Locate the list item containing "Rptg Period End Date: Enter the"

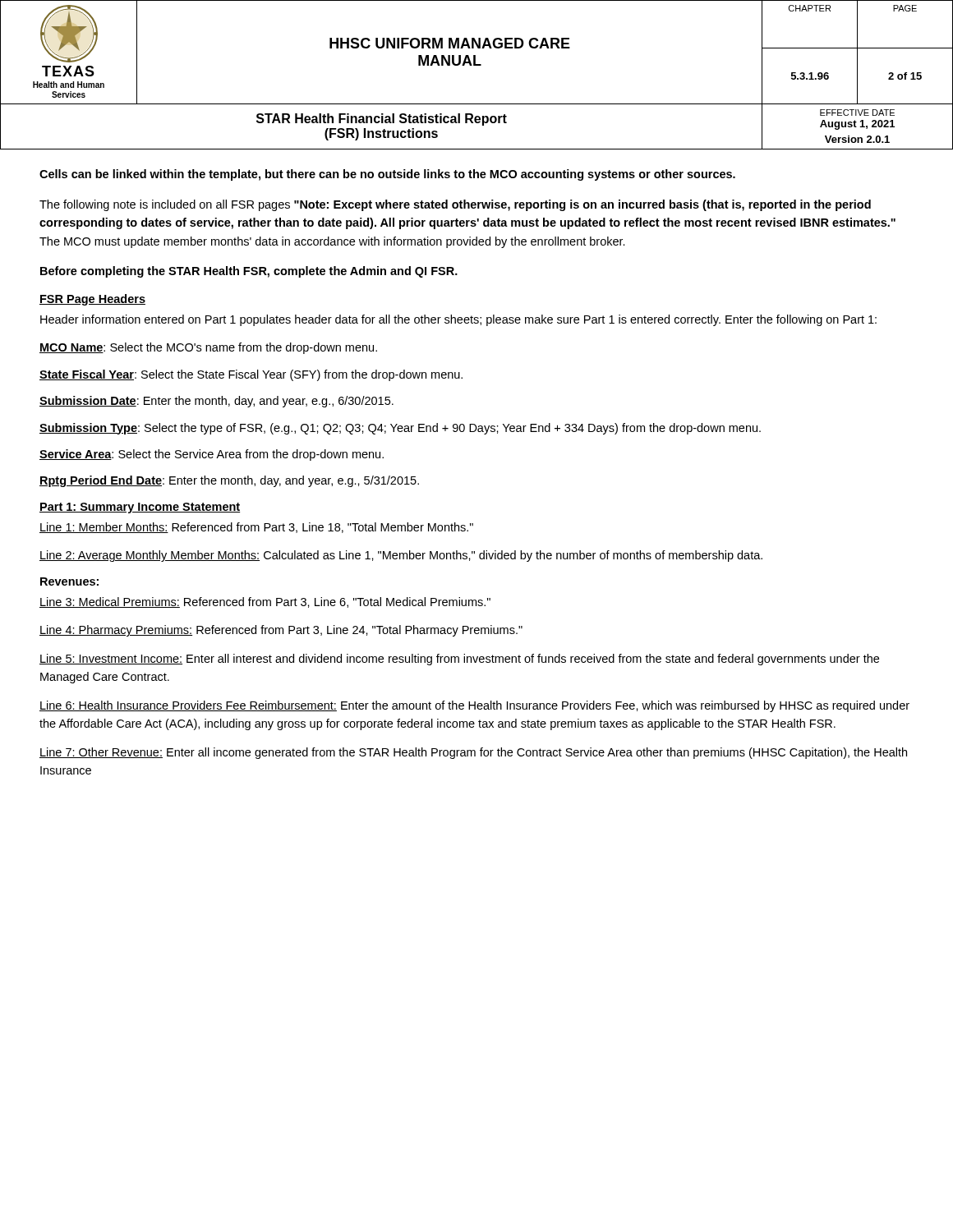[x=229, y=481]
